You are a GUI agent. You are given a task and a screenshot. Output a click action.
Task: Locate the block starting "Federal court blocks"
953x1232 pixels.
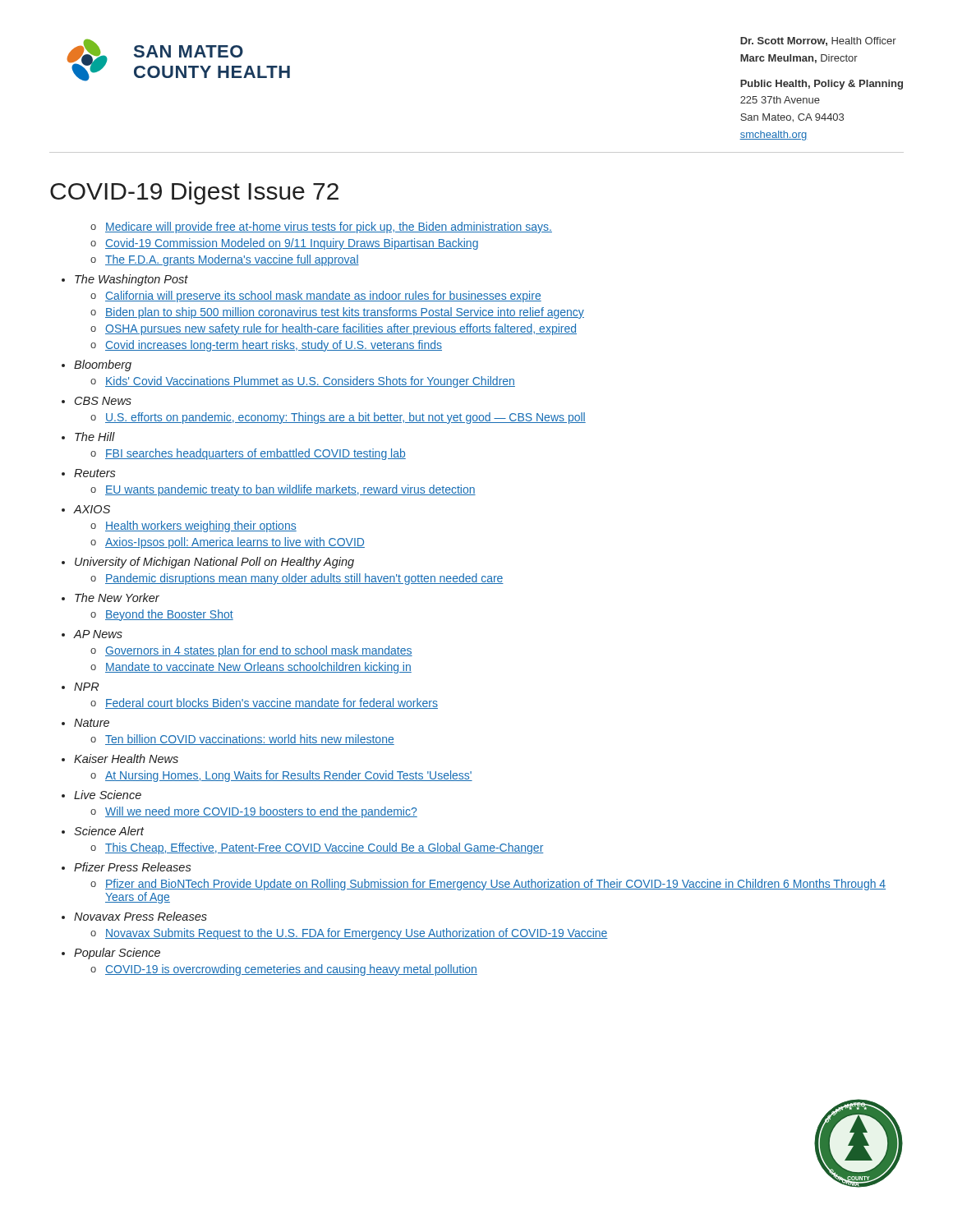272,703
